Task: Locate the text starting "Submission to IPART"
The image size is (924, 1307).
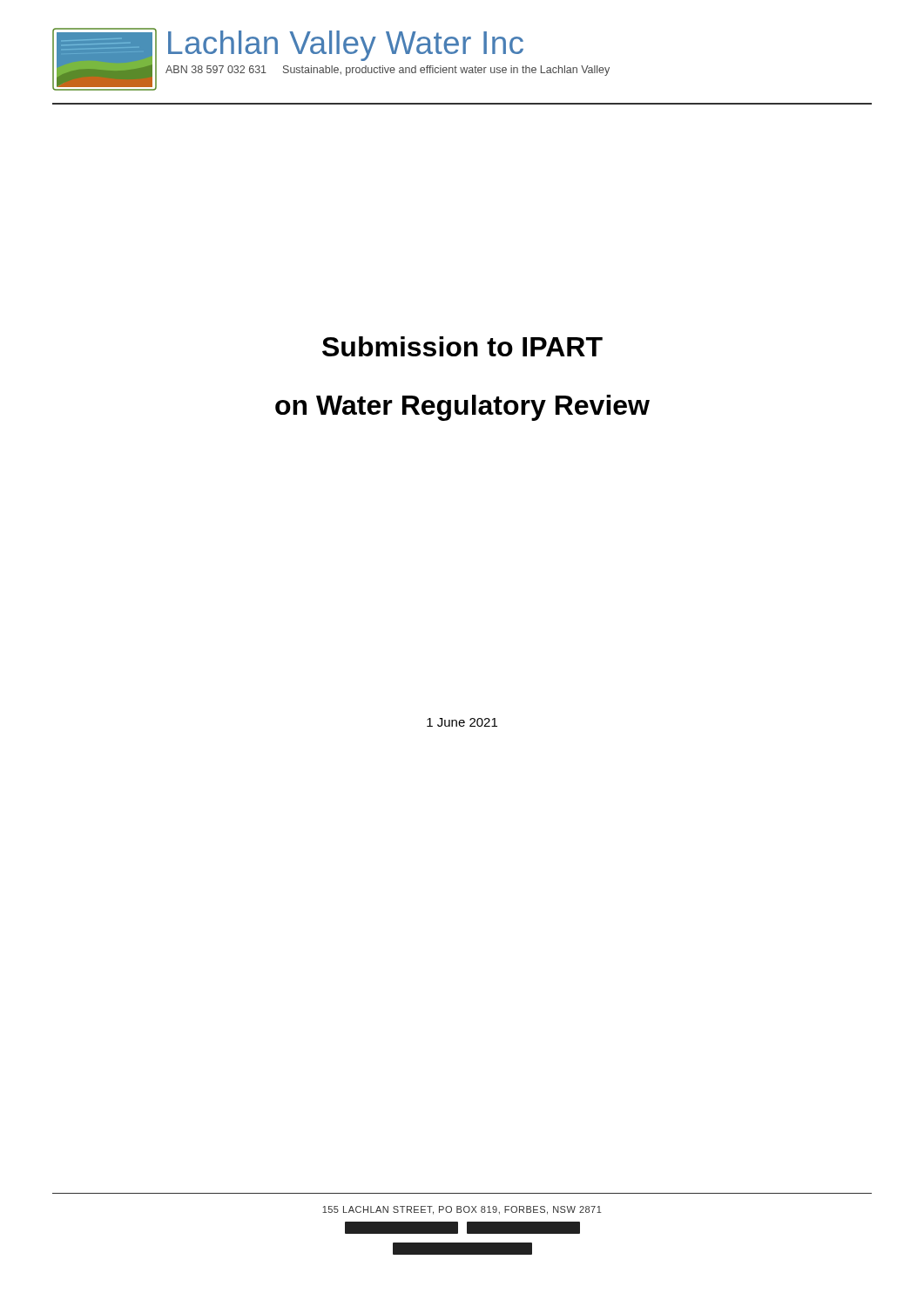Action: (462, 347)
